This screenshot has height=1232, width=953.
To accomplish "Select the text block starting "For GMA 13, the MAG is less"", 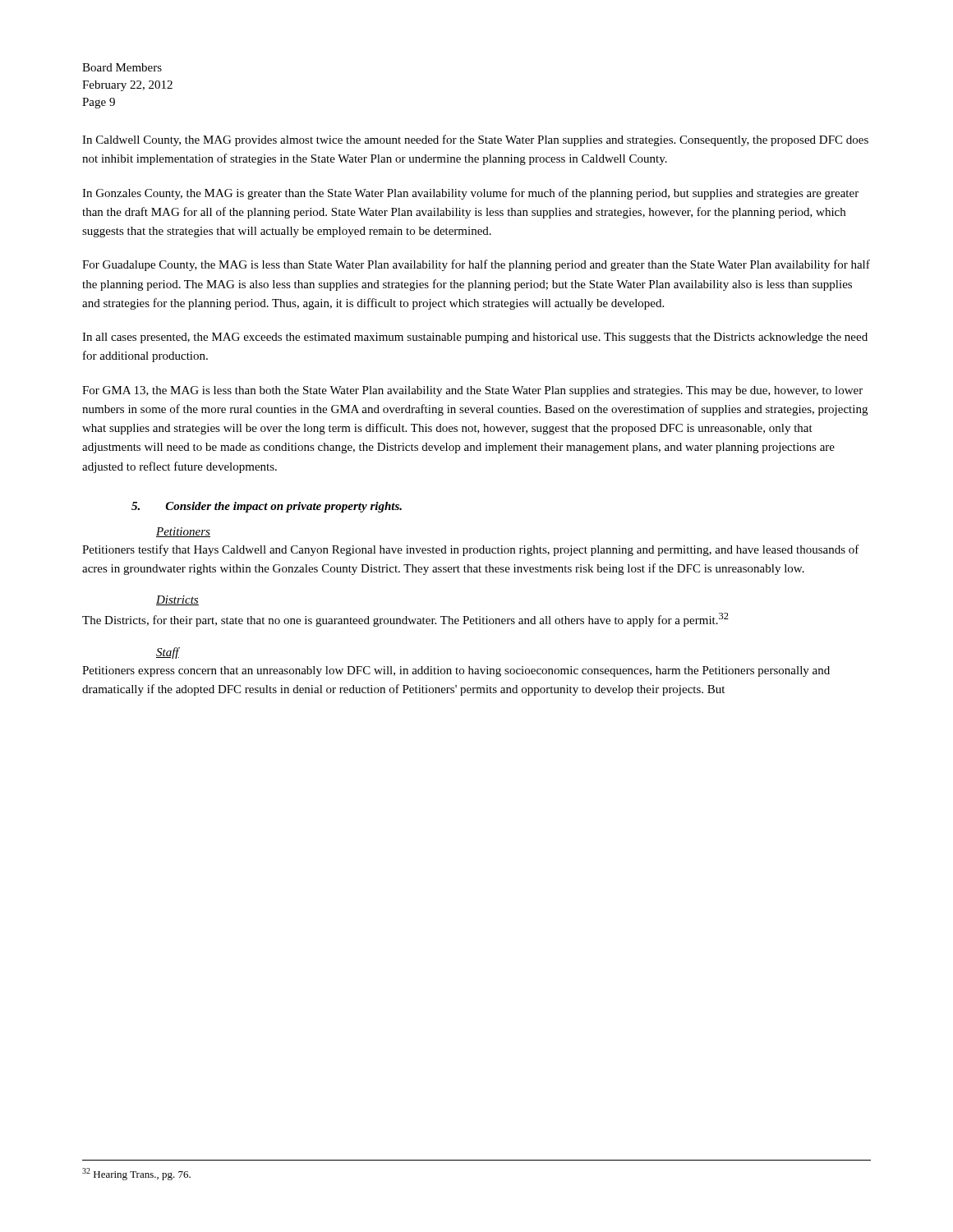I will pyautogui.click(x=475, y=428).
